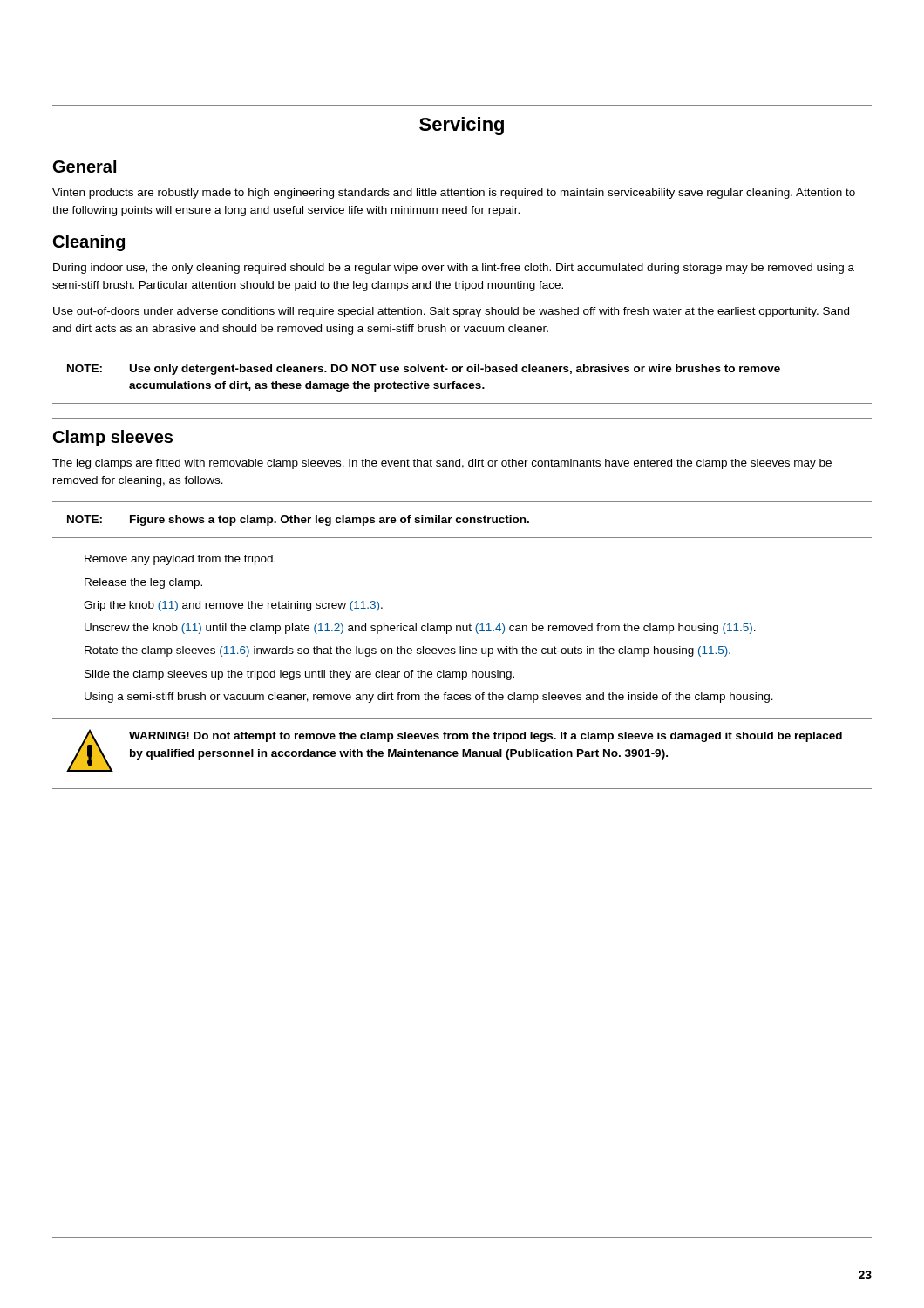Point to the block starting "During indoor use, the only cleaning required"
The image size is (924, 1308).
pyautogui.click(x=453, y=276)
